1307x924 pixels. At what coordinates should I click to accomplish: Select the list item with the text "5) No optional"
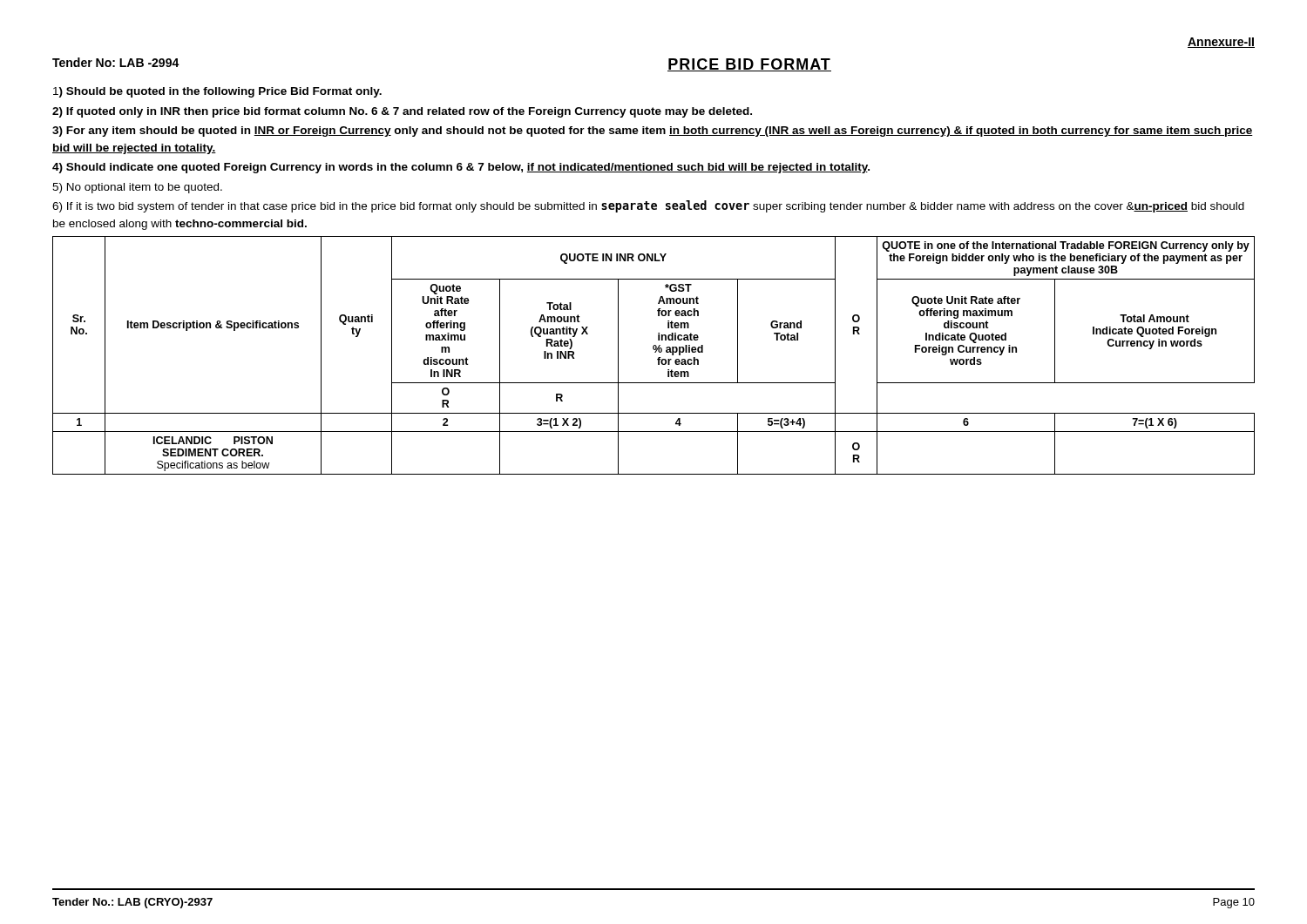pyautogui.click(x=137, y=188)
